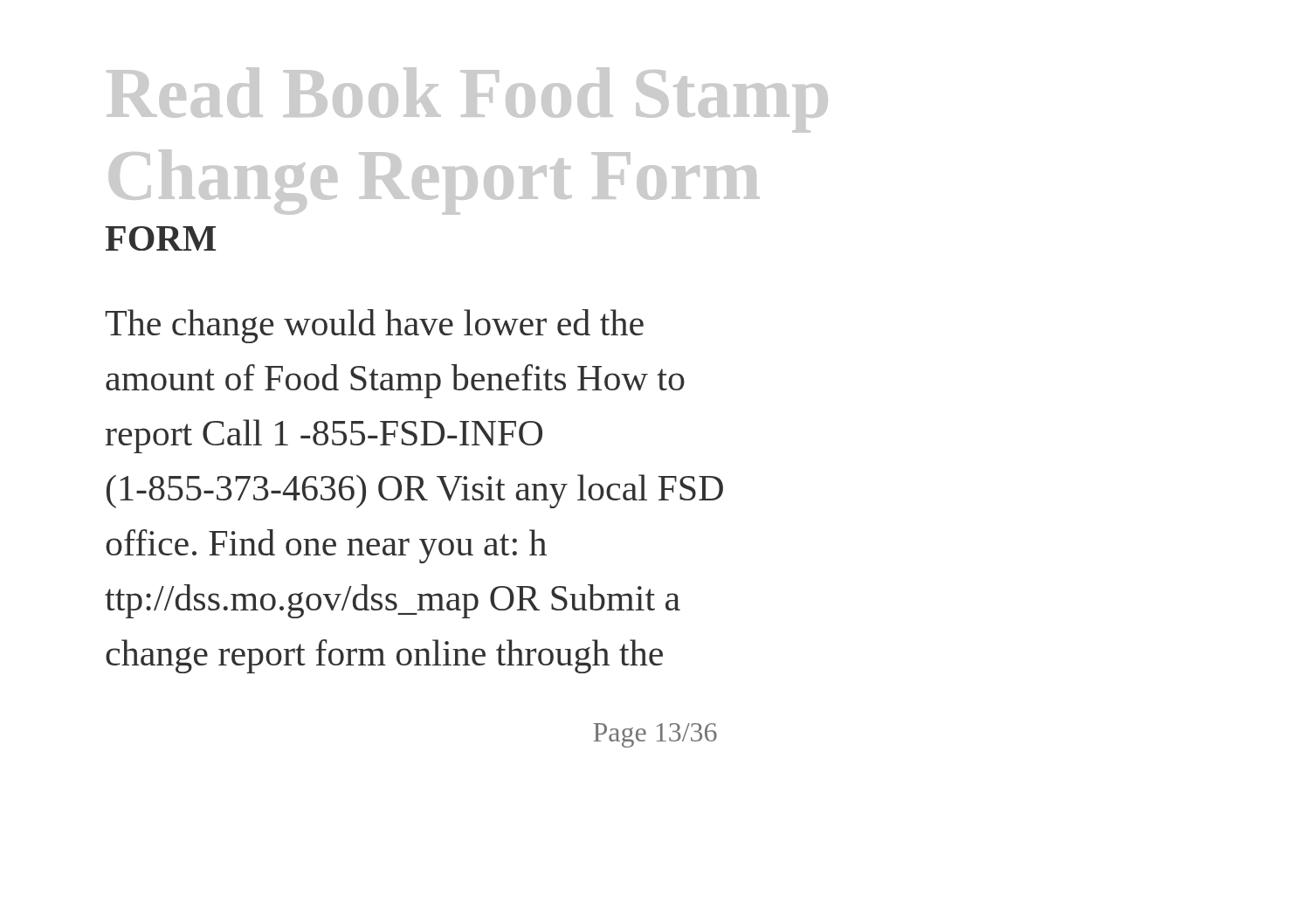Locate the element starting "The change would have lower ed the"
The image size is (1310, 924).
pos(655,488)
